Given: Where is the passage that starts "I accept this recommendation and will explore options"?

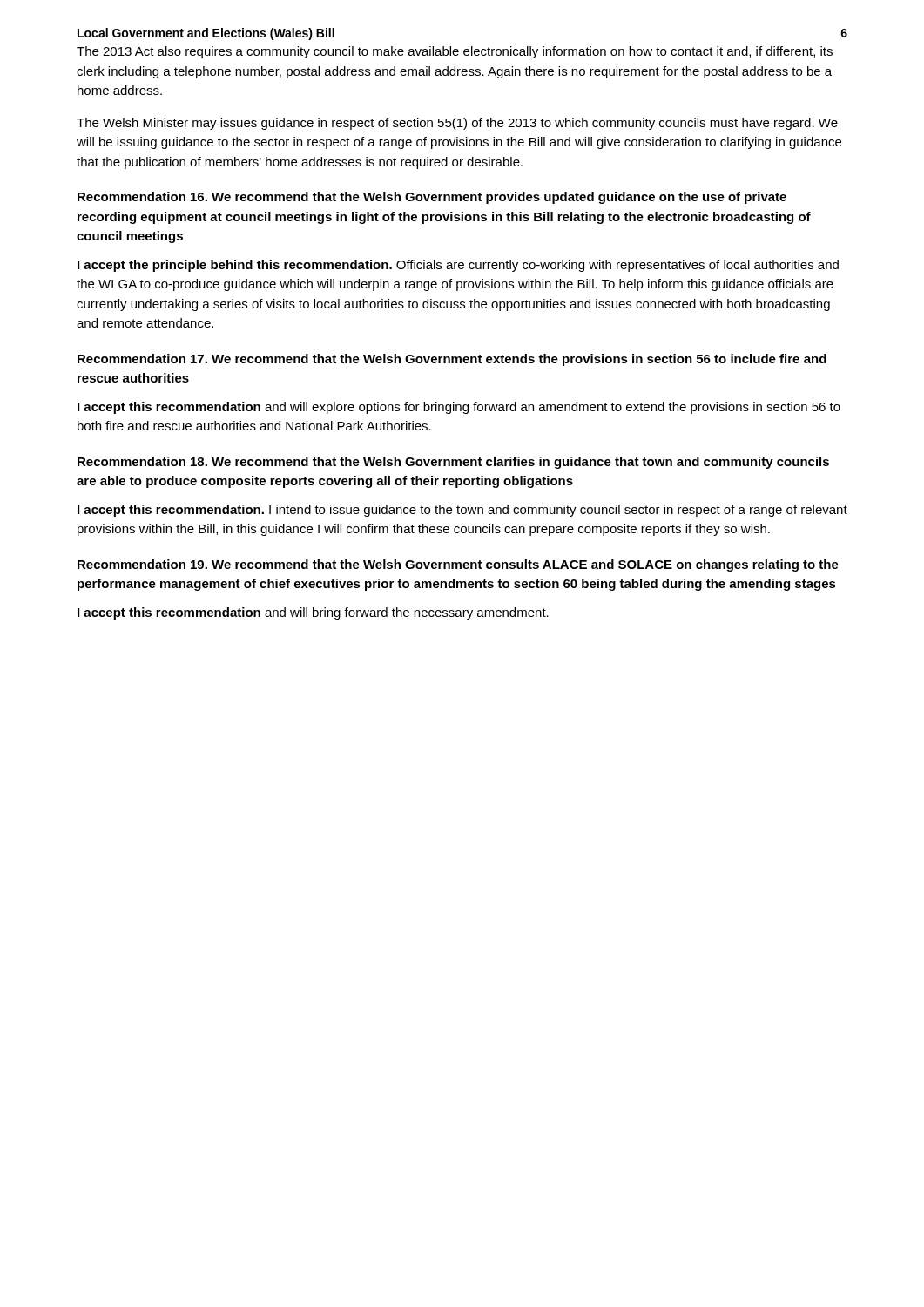Looking at the screenshot, I should [x=462, y=417].
